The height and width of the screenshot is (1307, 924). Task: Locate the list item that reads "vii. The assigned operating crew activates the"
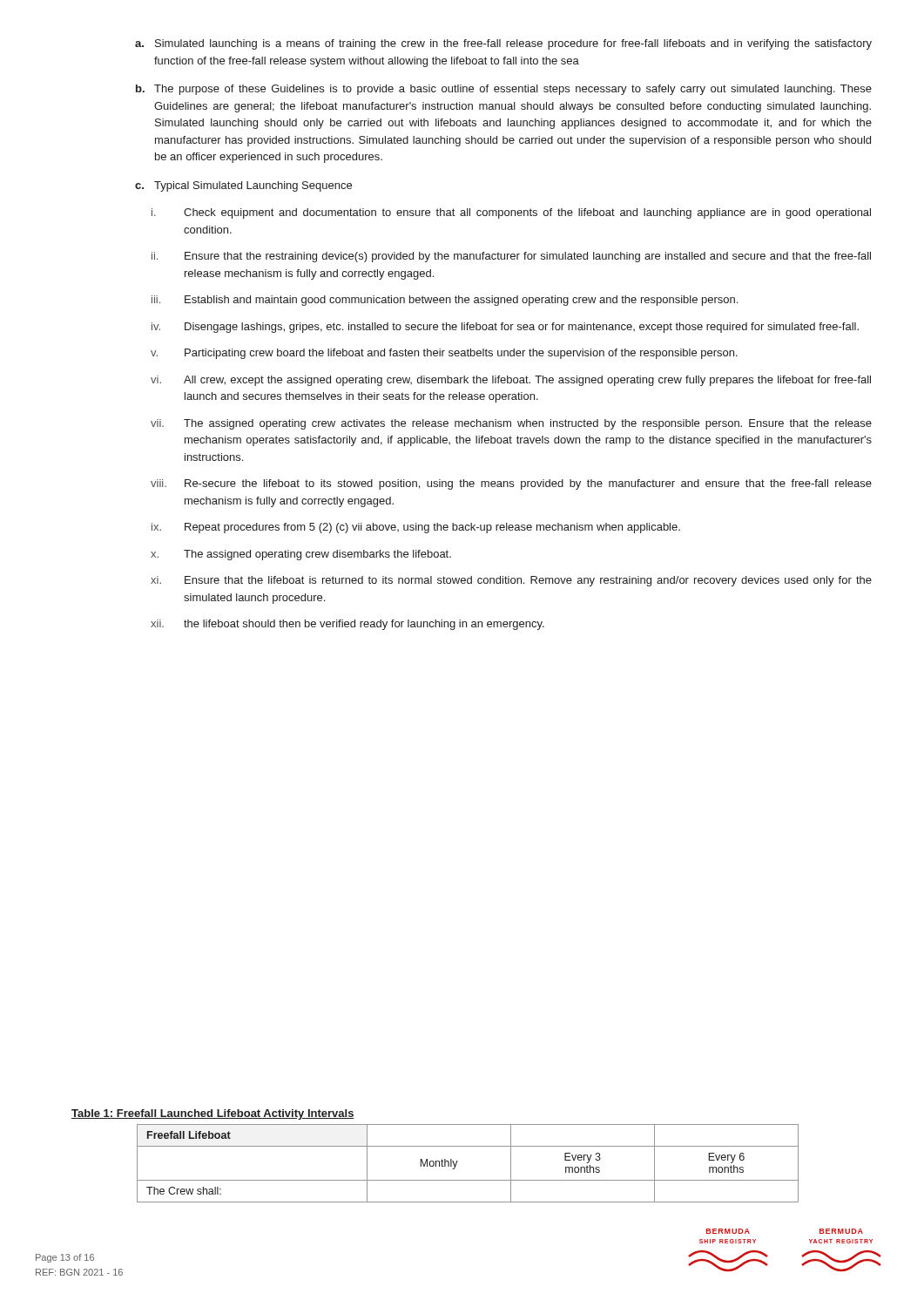coord(511,440)
